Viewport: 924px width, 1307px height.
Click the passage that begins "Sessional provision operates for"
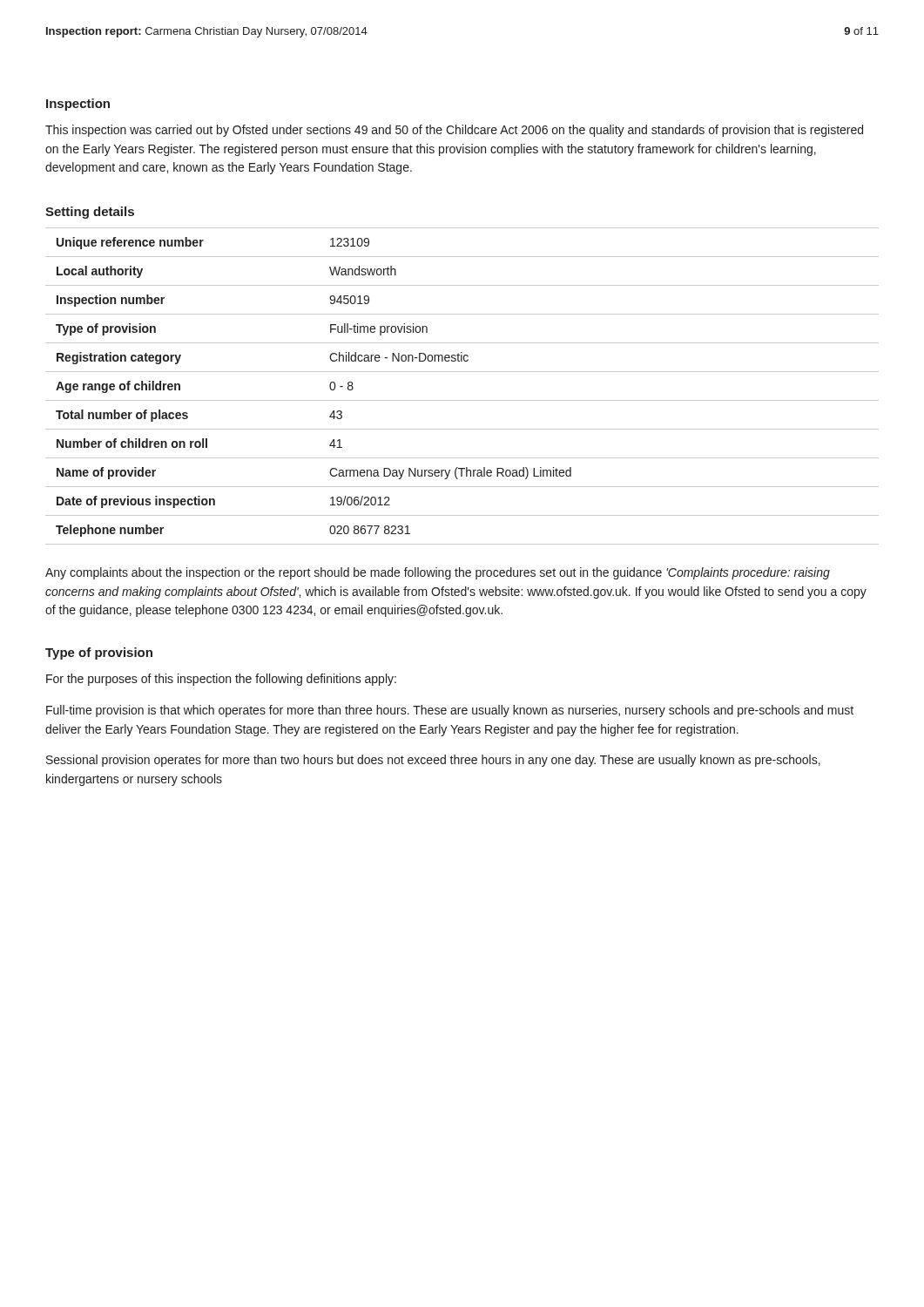[433, 769]
